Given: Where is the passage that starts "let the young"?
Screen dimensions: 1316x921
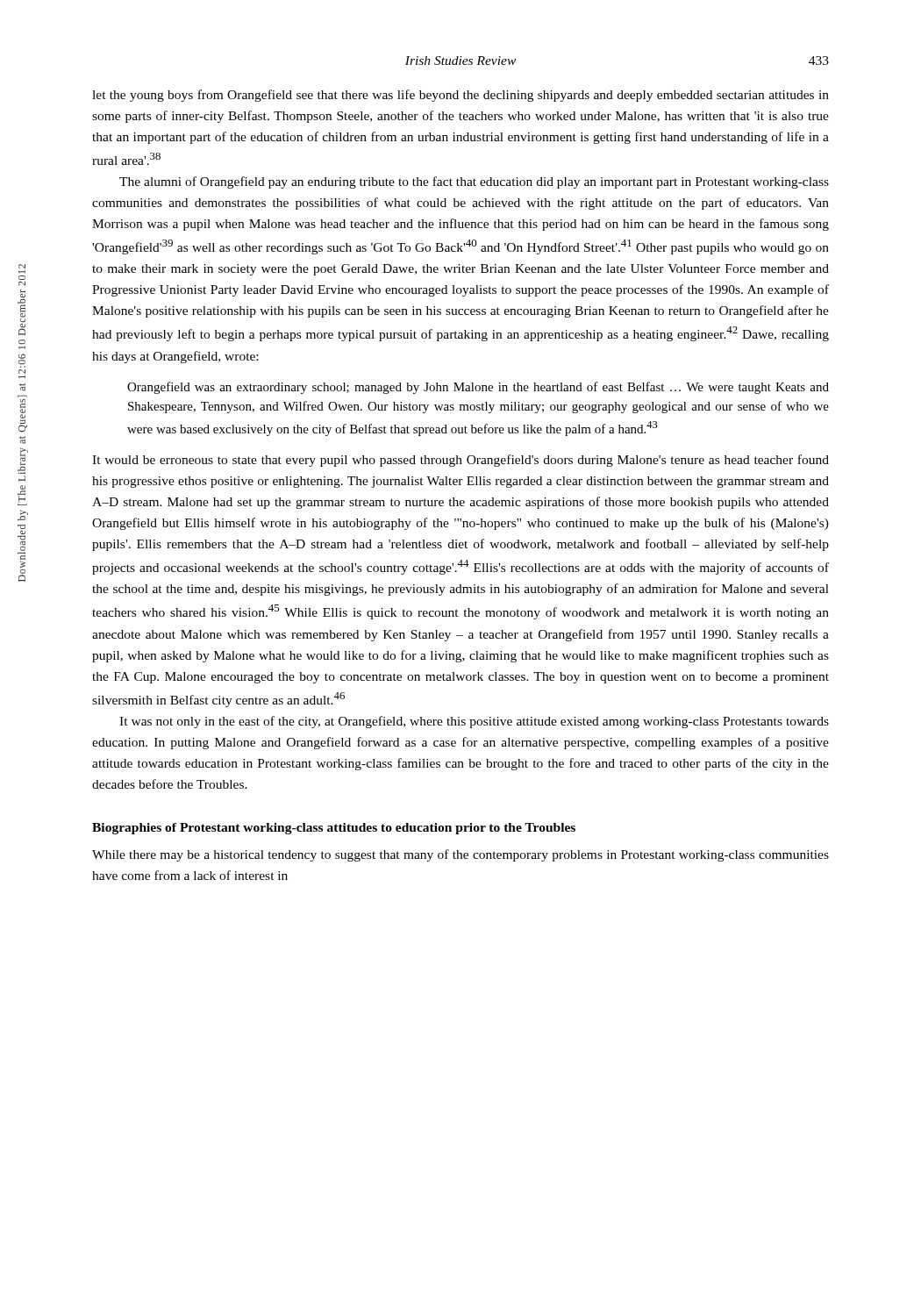Looking at the screenshot, I should (x=460, y=128).
